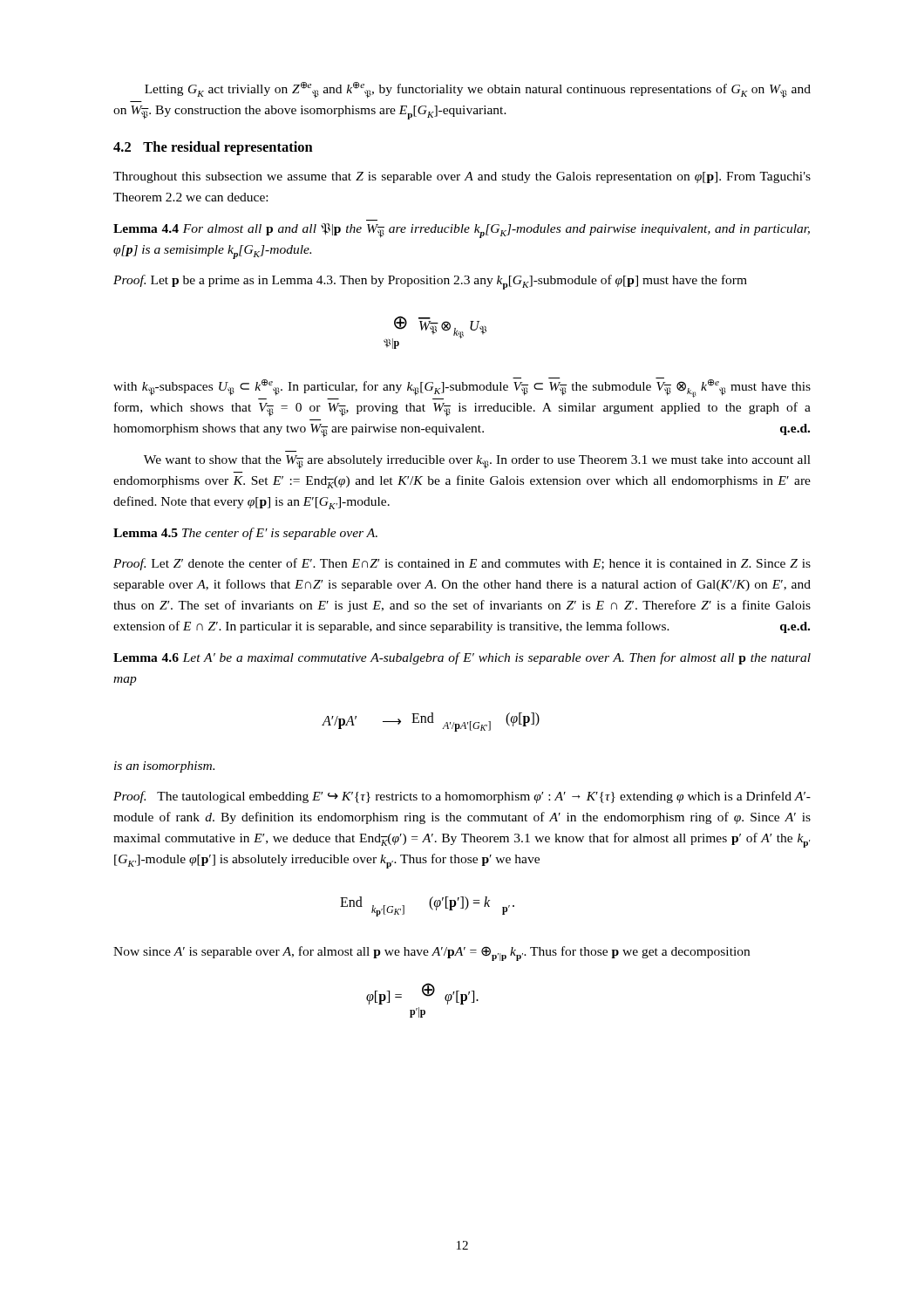Click the passage that begins "Lemma 4.4 For almost all p and"
The width and height of the screenshot is (924, 1308).
coord(462,239)
